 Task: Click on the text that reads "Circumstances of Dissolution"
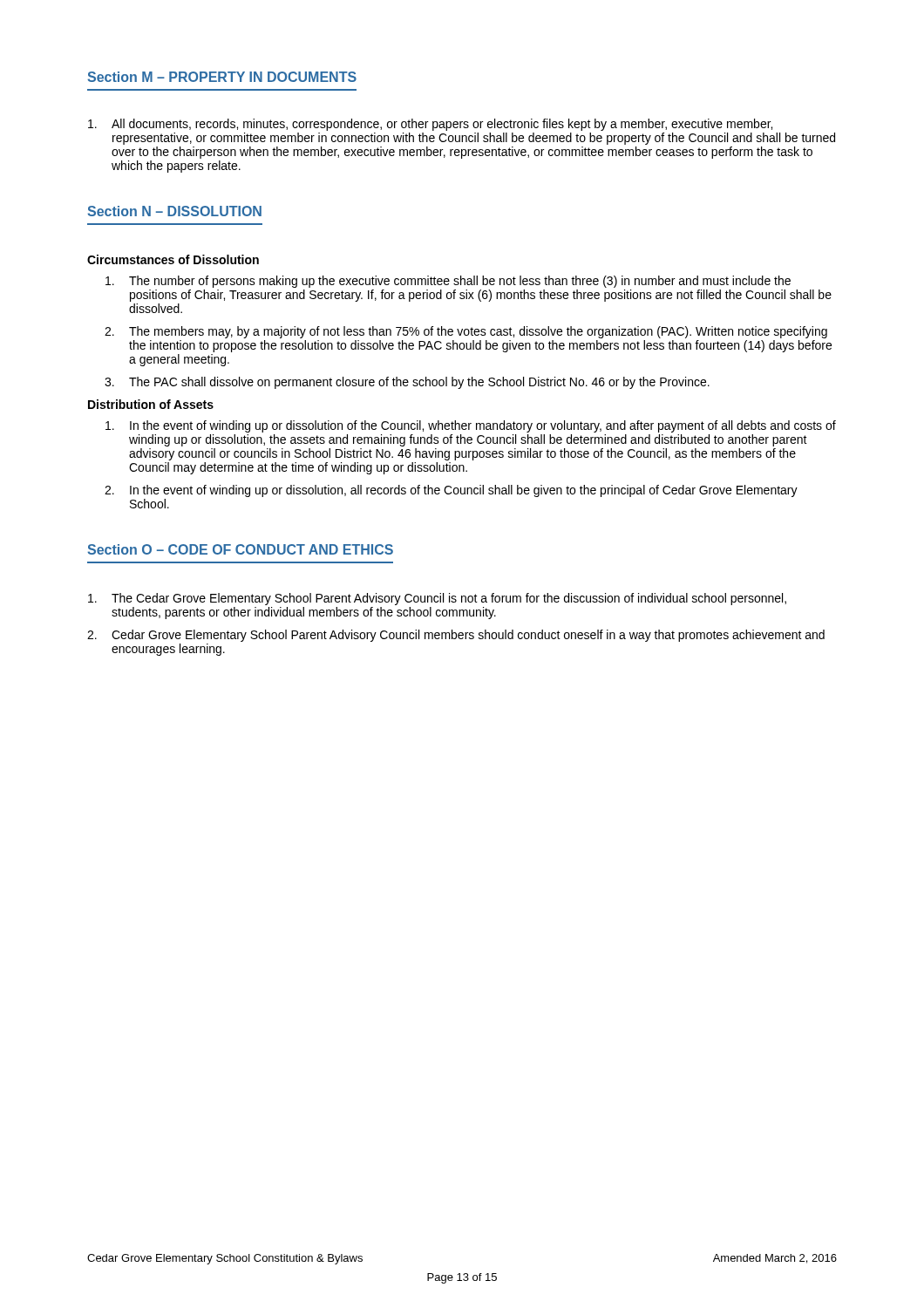[x=173, y=259]
